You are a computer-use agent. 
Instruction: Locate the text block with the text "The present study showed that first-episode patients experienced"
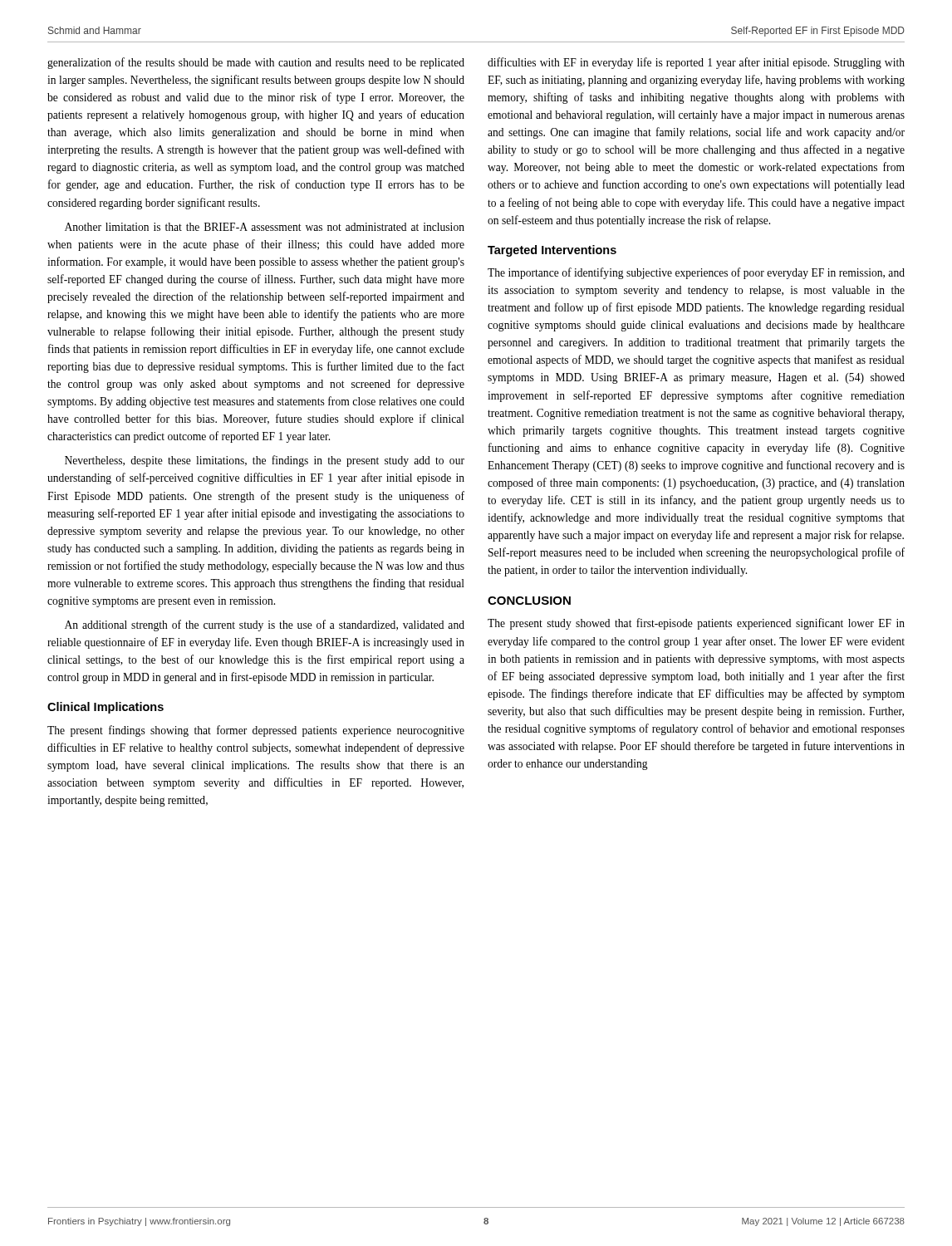(x=696, y=694)
